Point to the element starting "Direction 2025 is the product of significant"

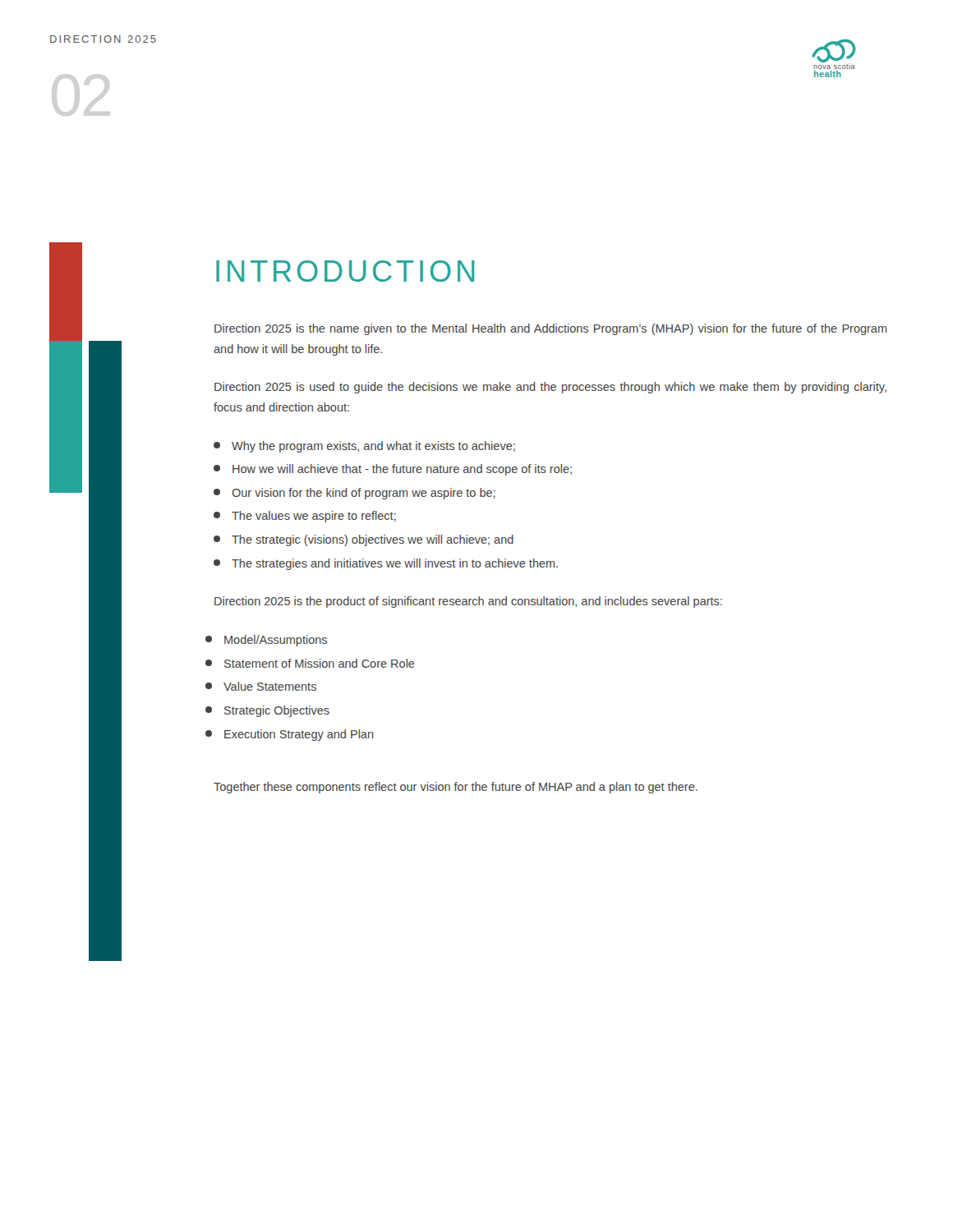click(468, 602)
